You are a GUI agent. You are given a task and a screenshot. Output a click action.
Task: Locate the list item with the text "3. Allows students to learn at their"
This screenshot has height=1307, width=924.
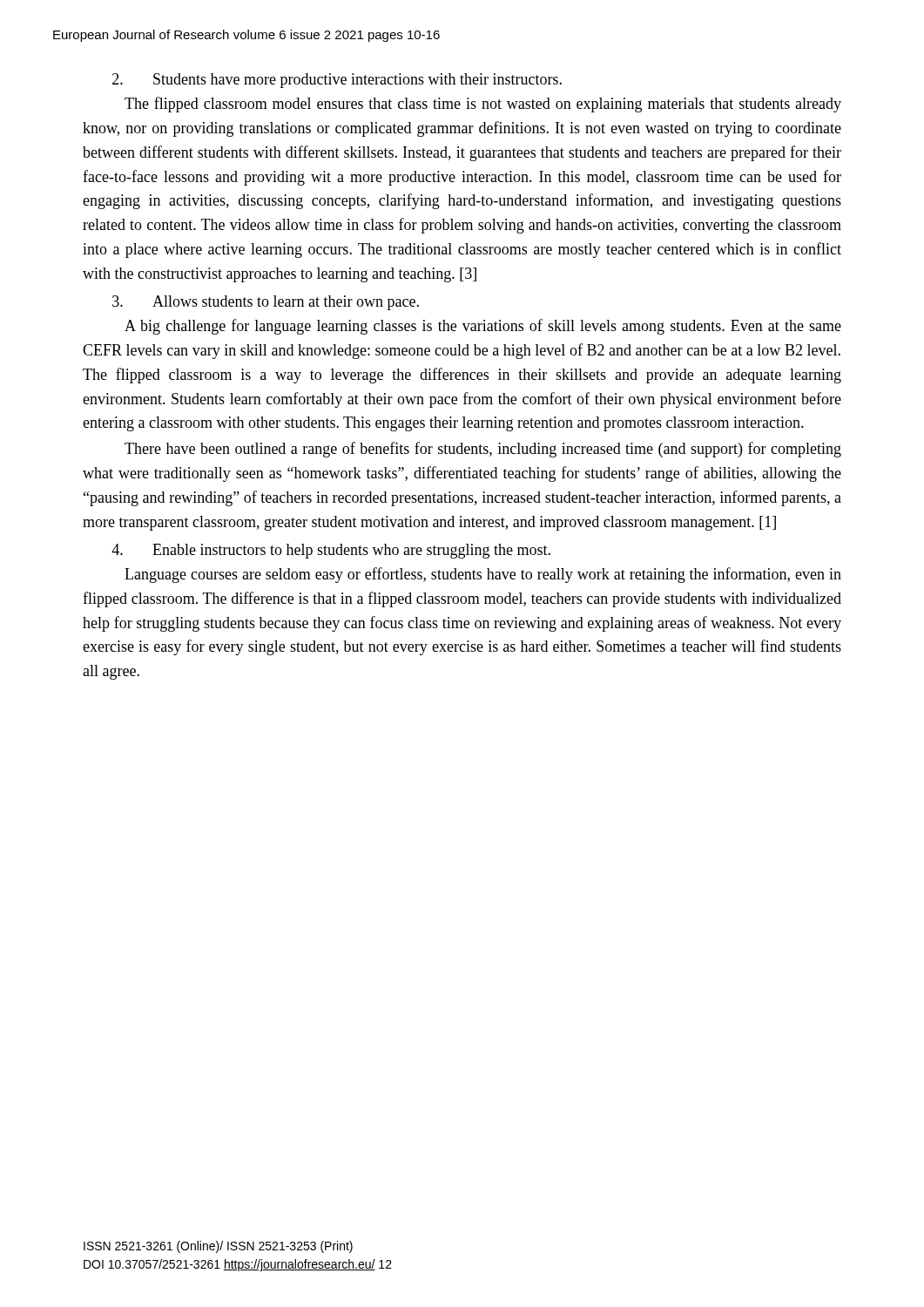point(266,303)
